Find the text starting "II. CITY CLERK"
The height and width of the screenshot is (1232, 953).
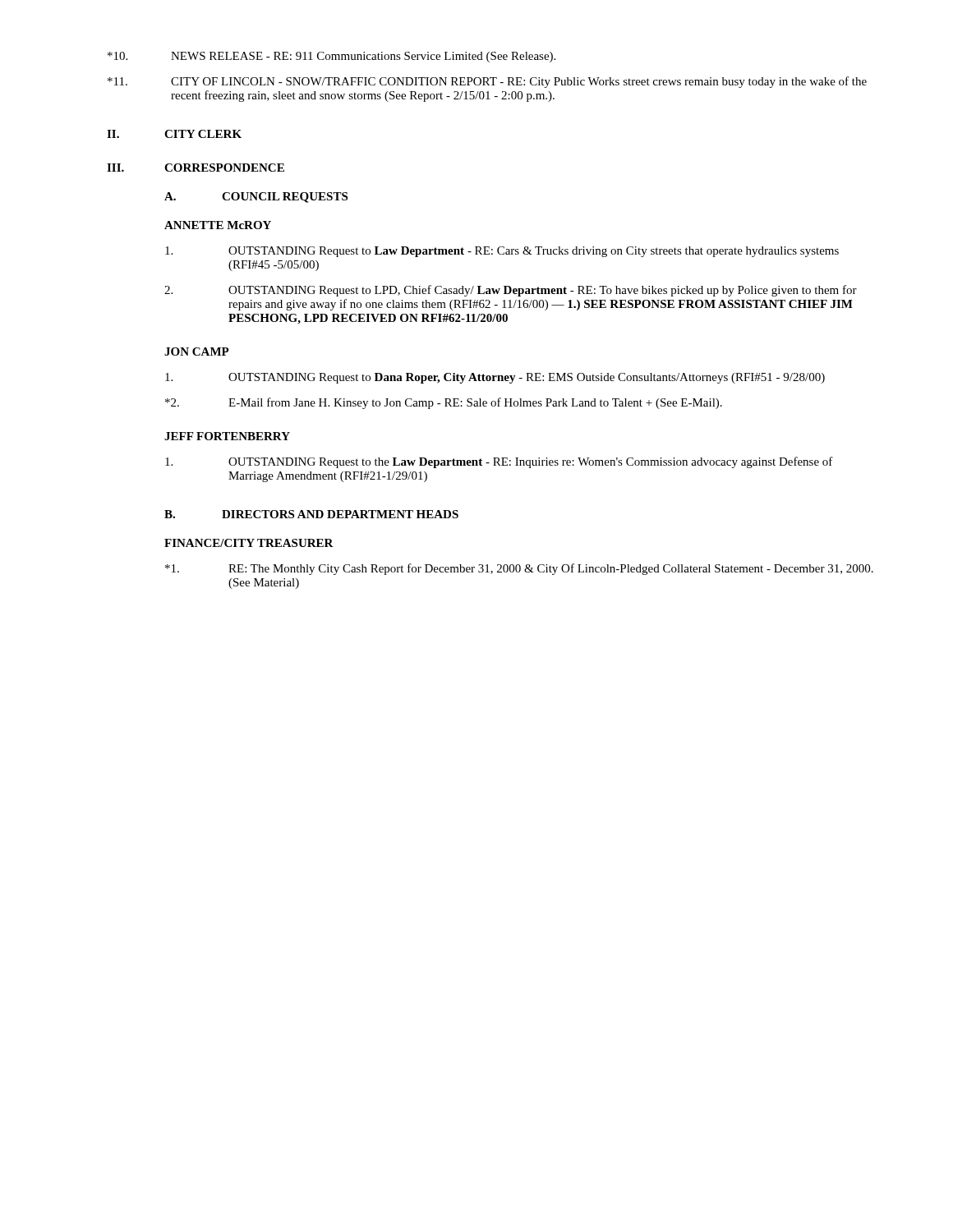click(x=174, y=134)
